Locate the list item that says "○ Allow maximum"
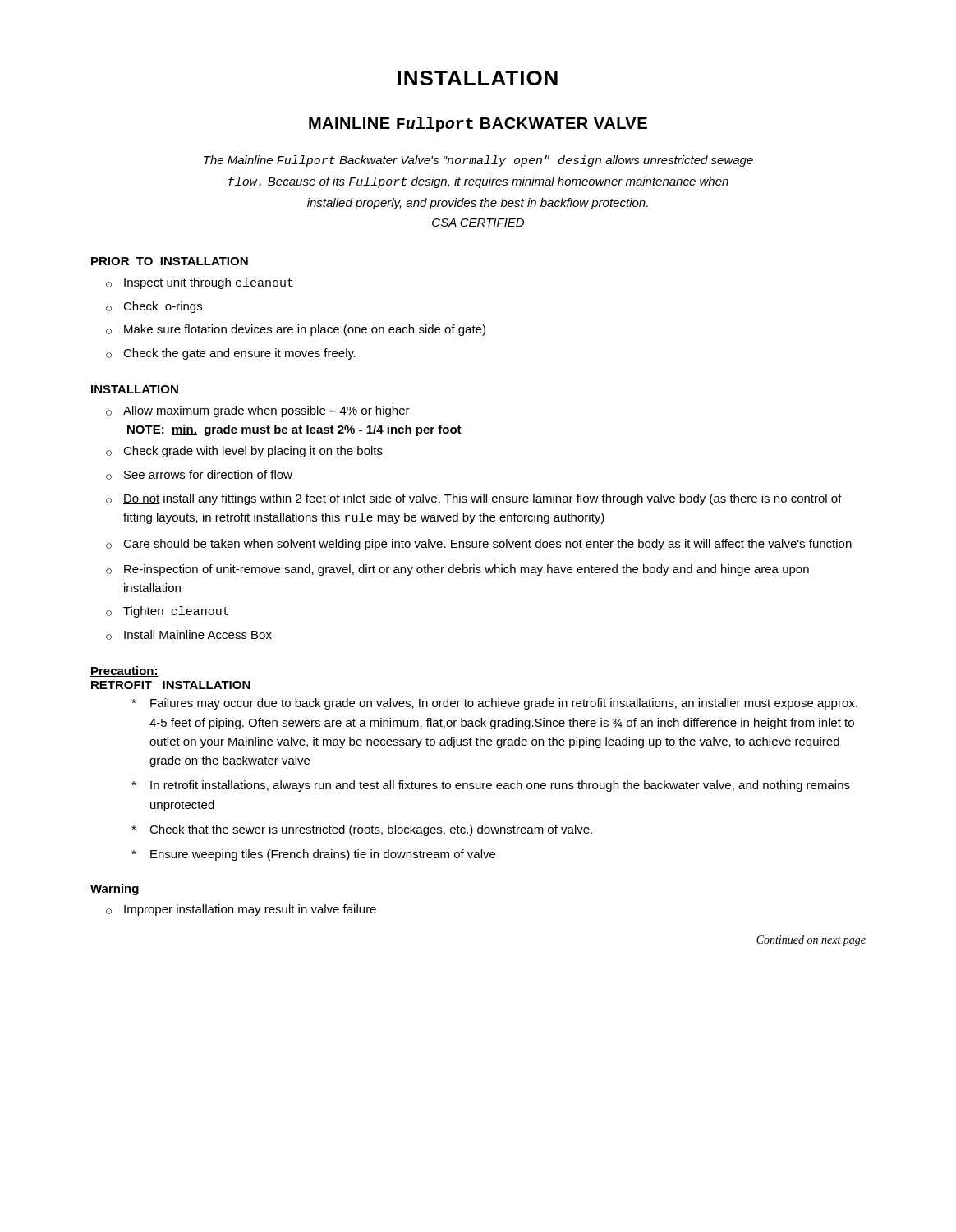The image size is (956, 1232). pos(283,420)
